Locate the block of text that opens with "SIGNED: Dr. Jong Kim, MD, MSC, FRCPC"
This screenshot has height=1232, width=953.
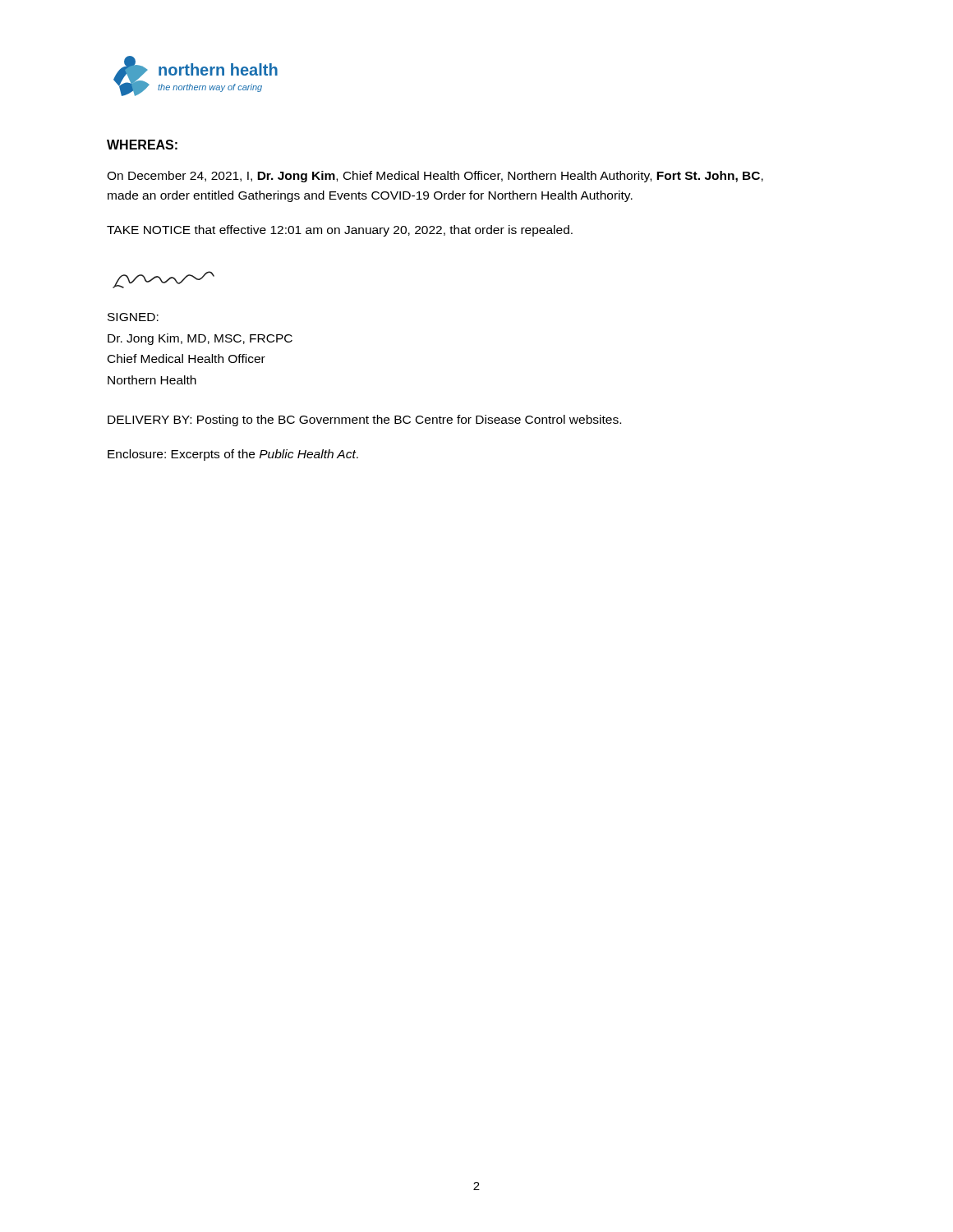click(200, 348)
